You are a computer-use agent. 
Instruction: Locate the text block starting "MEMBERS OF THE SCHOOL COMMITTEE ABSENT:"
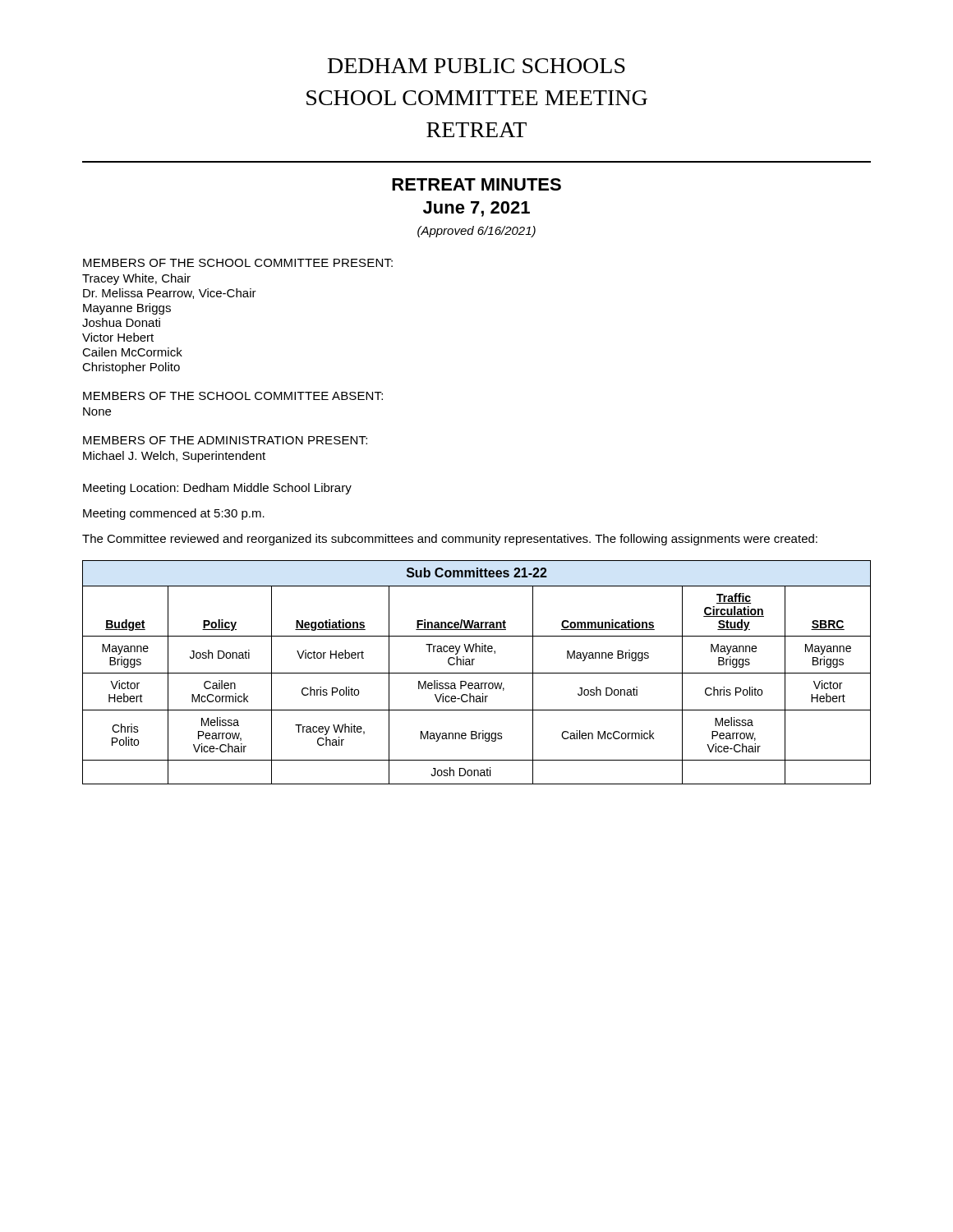pos(233,395)
